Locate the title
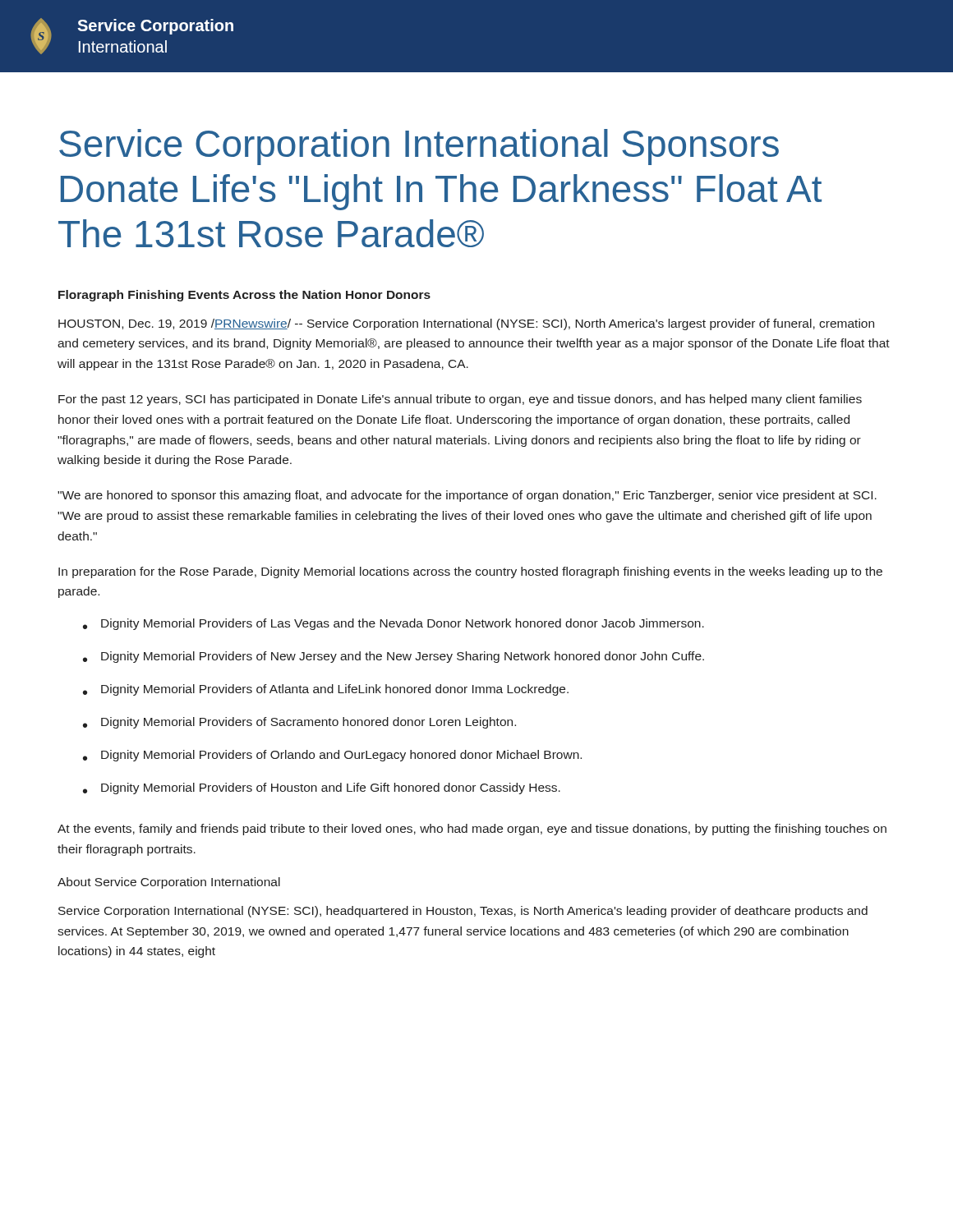 (x=440, y=189)
